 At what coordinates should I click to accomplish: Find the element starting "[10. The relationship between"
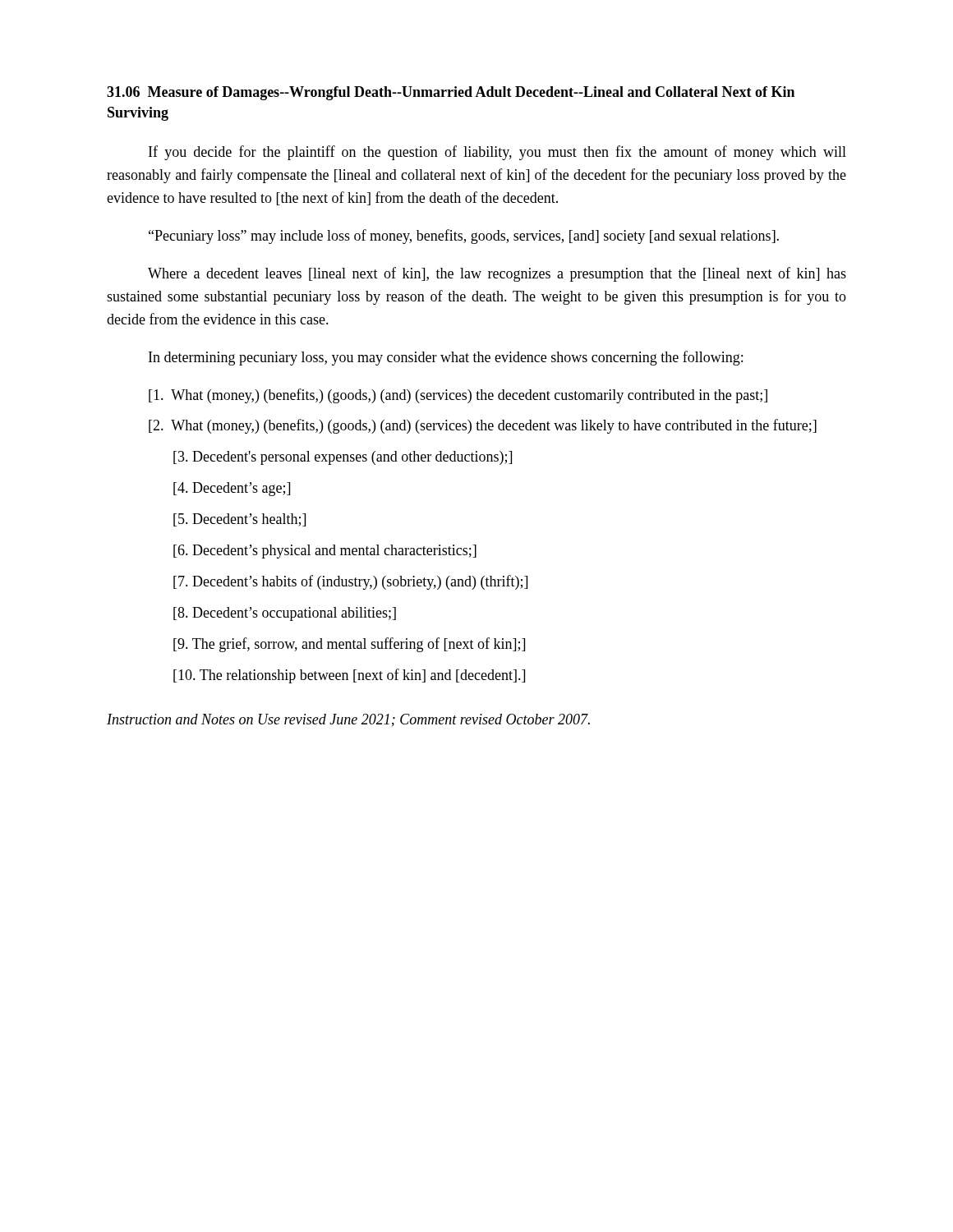(x=349, y=675)
